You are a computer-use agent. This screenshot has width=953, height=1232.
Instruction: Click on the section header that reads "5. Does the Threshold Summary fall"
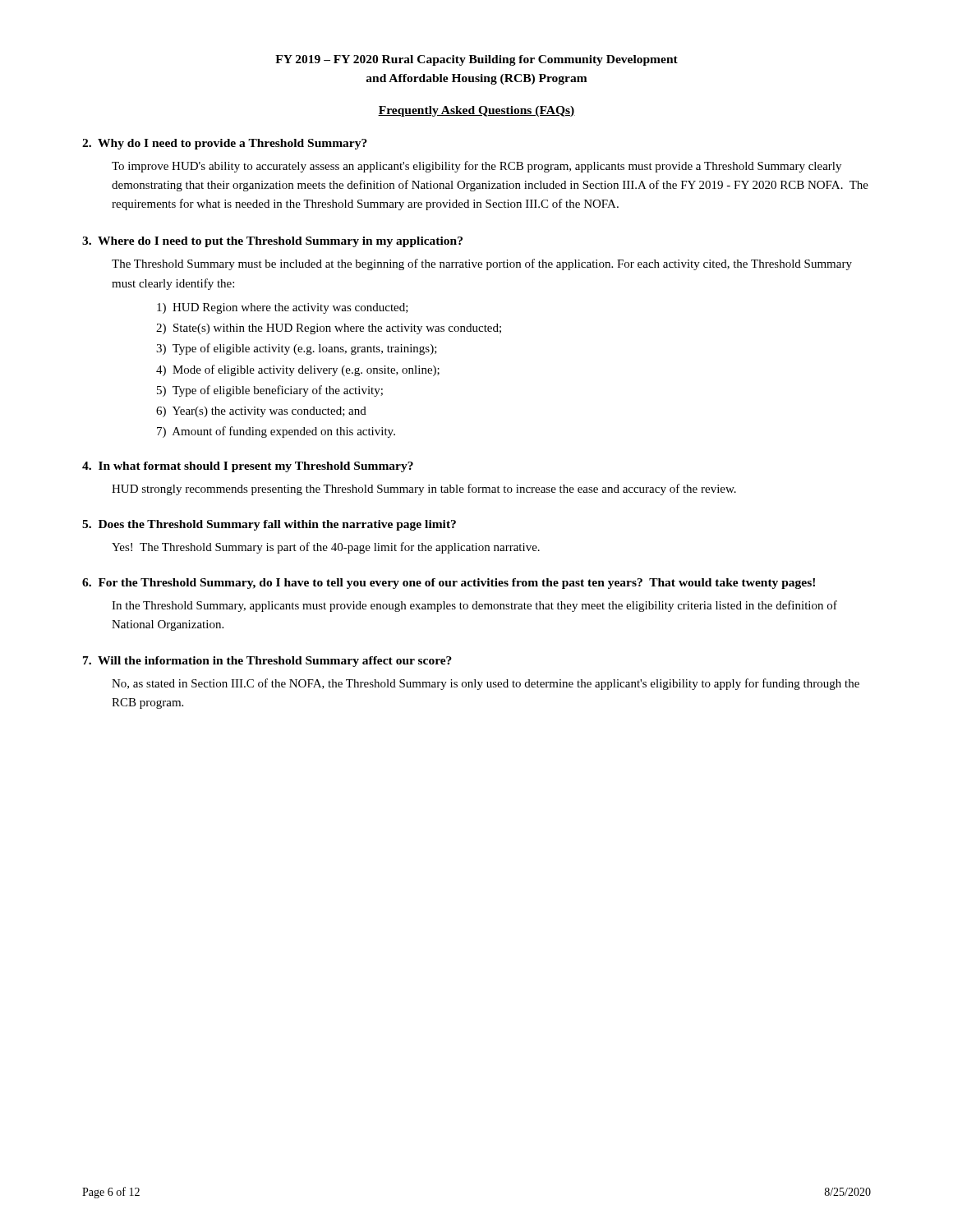[269, 523]
